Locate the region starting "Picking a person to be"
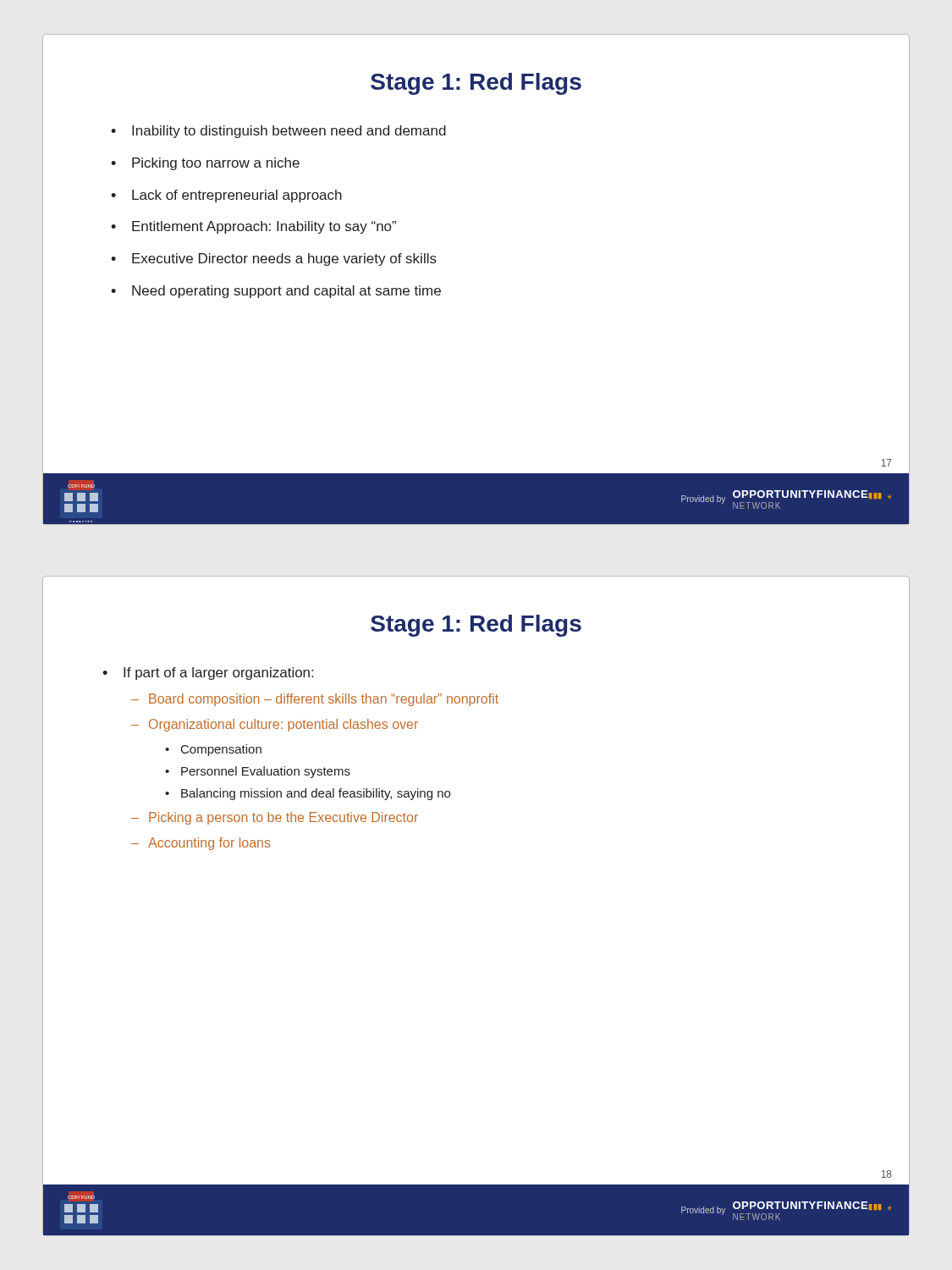The width and height of the screenshot is (952, 1270). [283, 817]
